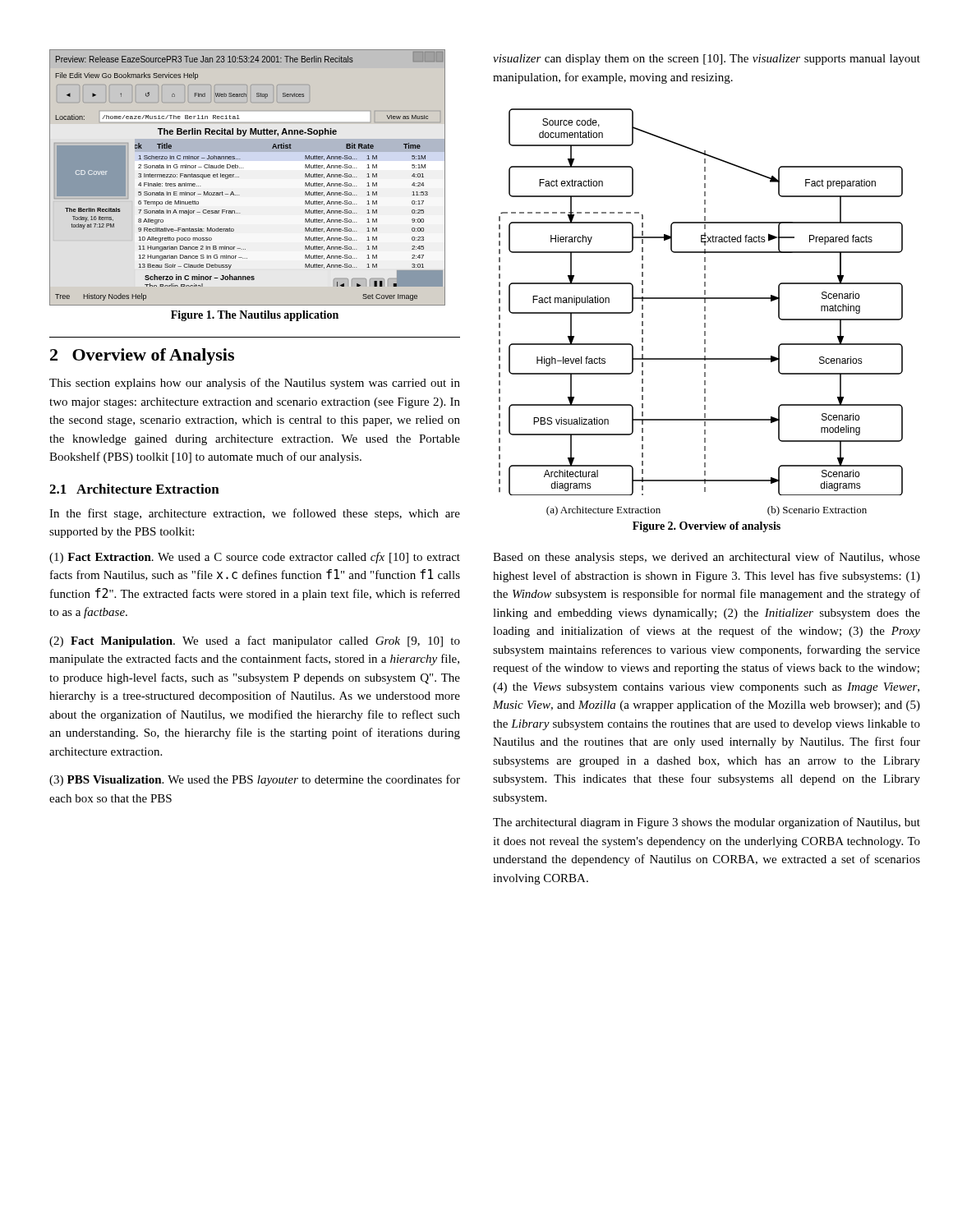Click on the screenshot
Image resolution: width=953 pixels, height=1232 pixels.
pos(255,177)
